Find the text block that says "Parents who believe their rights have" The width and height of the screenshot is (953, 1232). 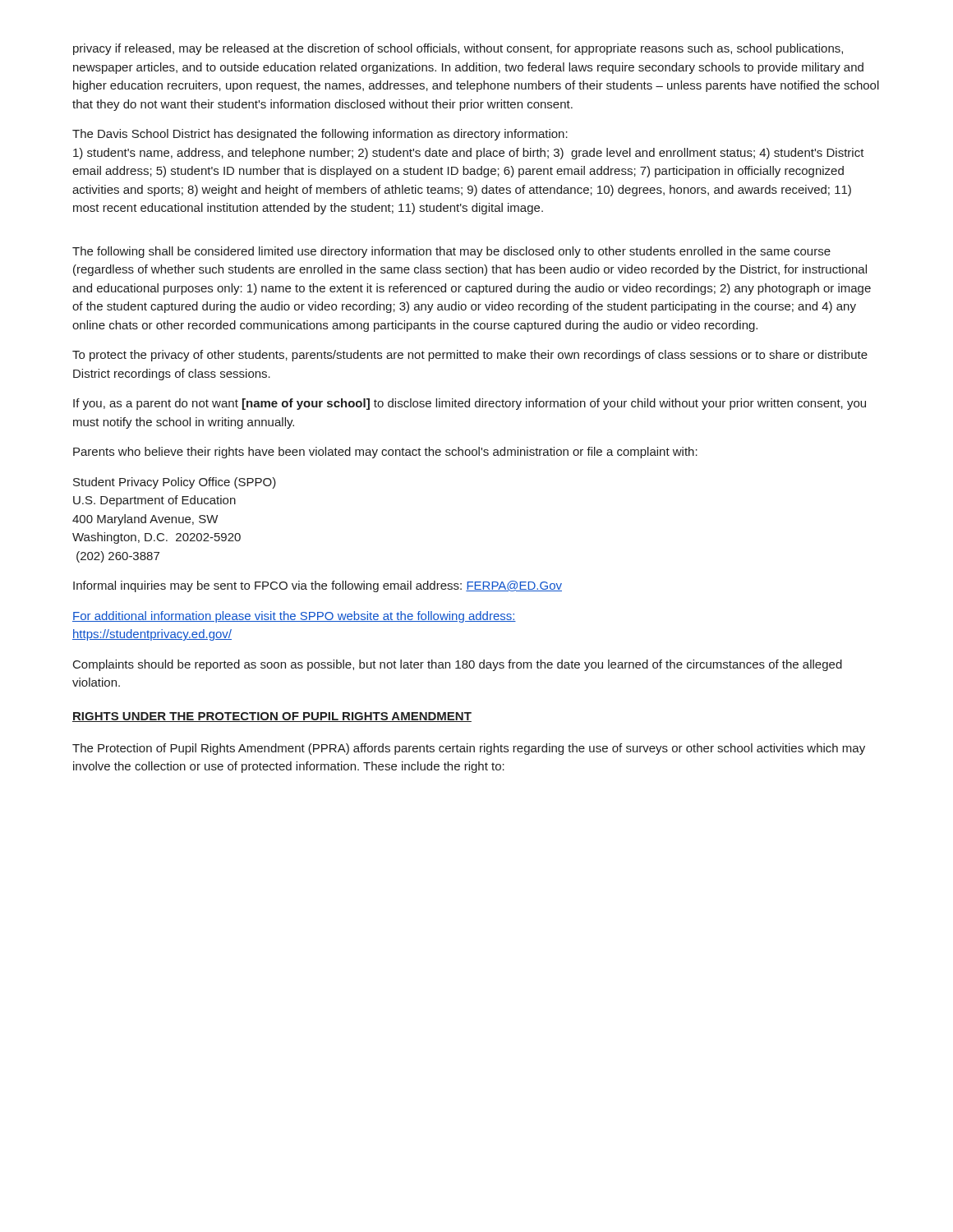[x=476, y=452]
